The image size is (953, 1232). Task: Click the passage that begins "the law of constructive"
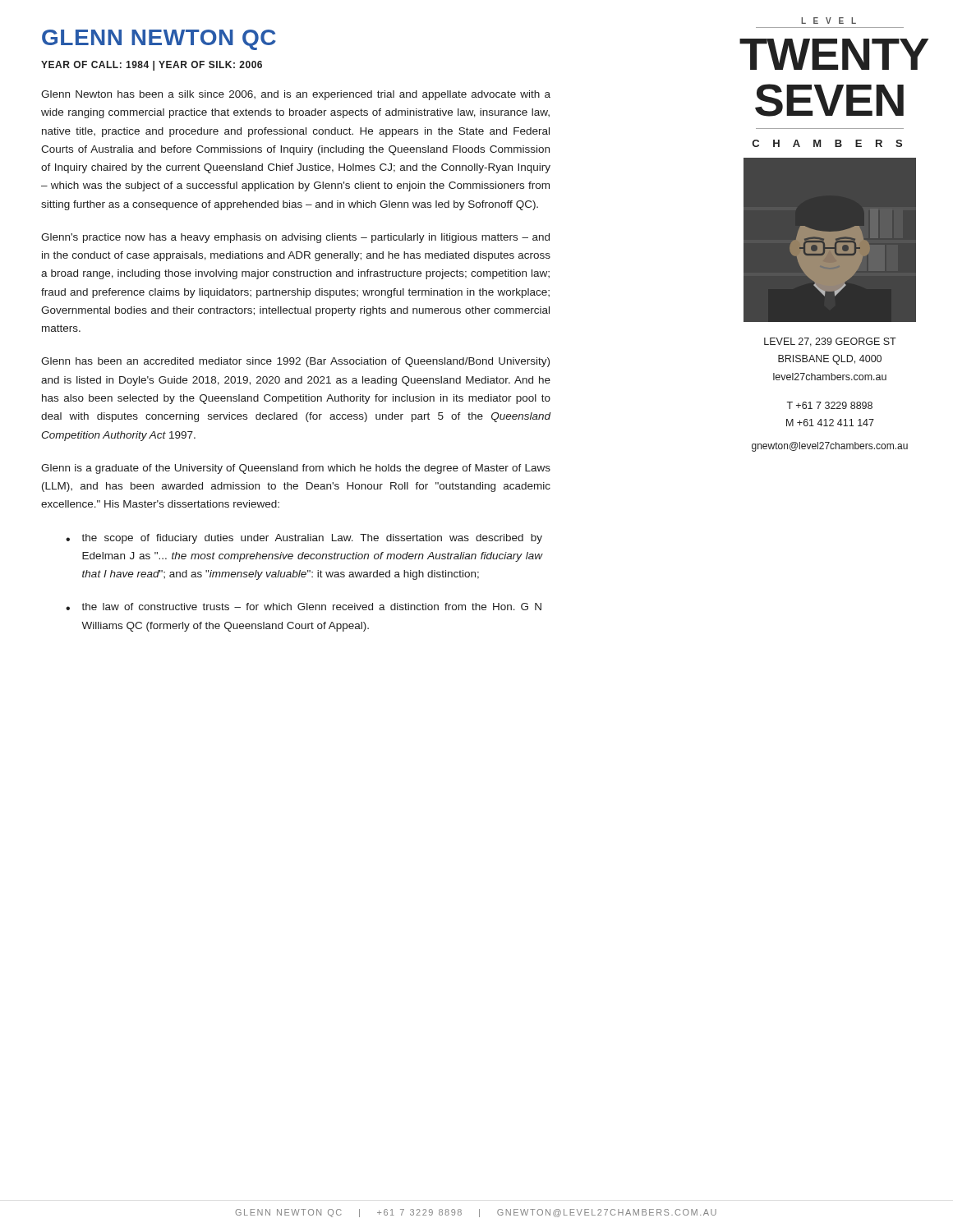tap(316, 617)
